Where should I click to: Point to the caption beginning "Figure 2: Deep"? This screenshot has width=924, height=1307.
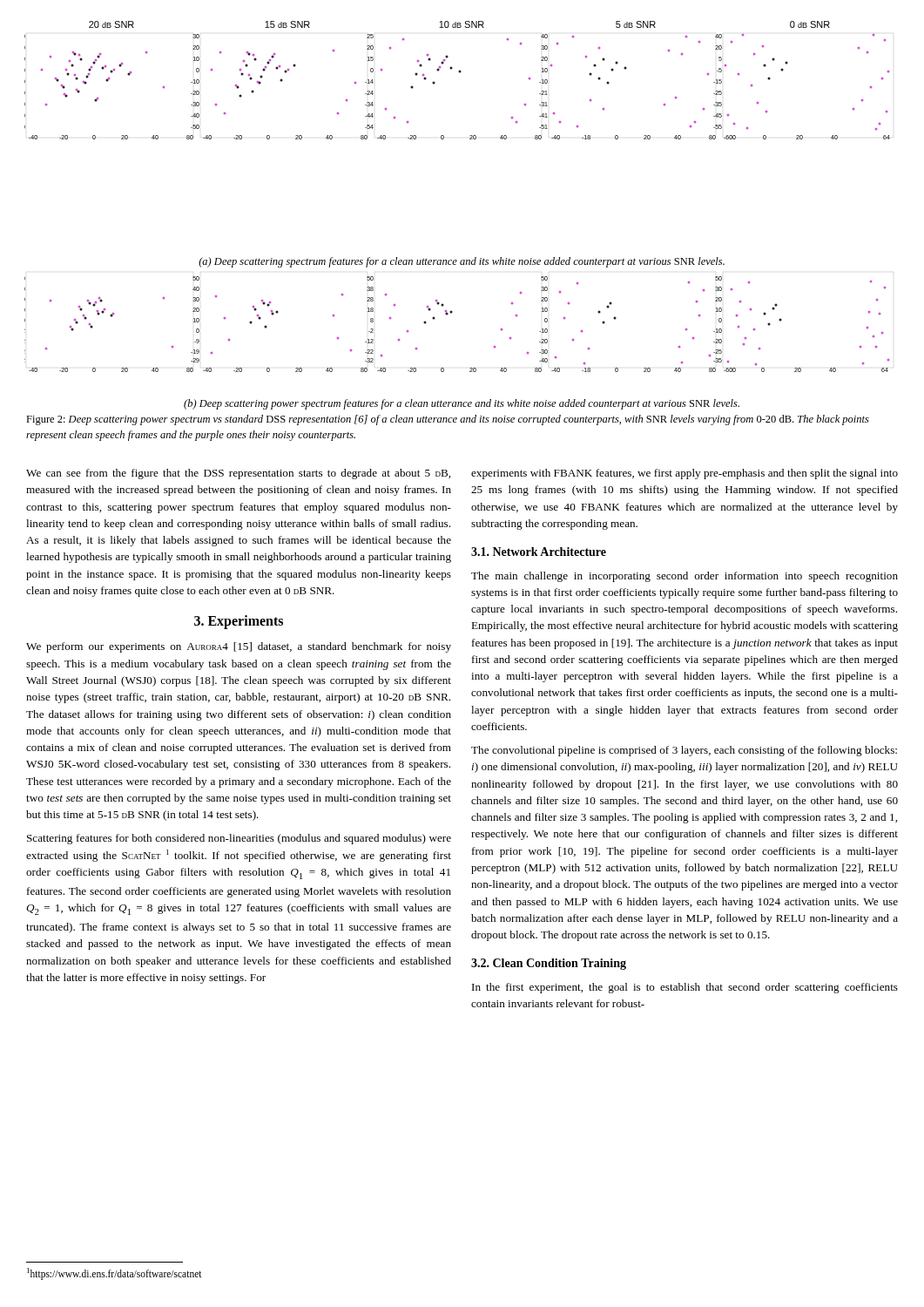pyautogui.click(x=448, y=427)
